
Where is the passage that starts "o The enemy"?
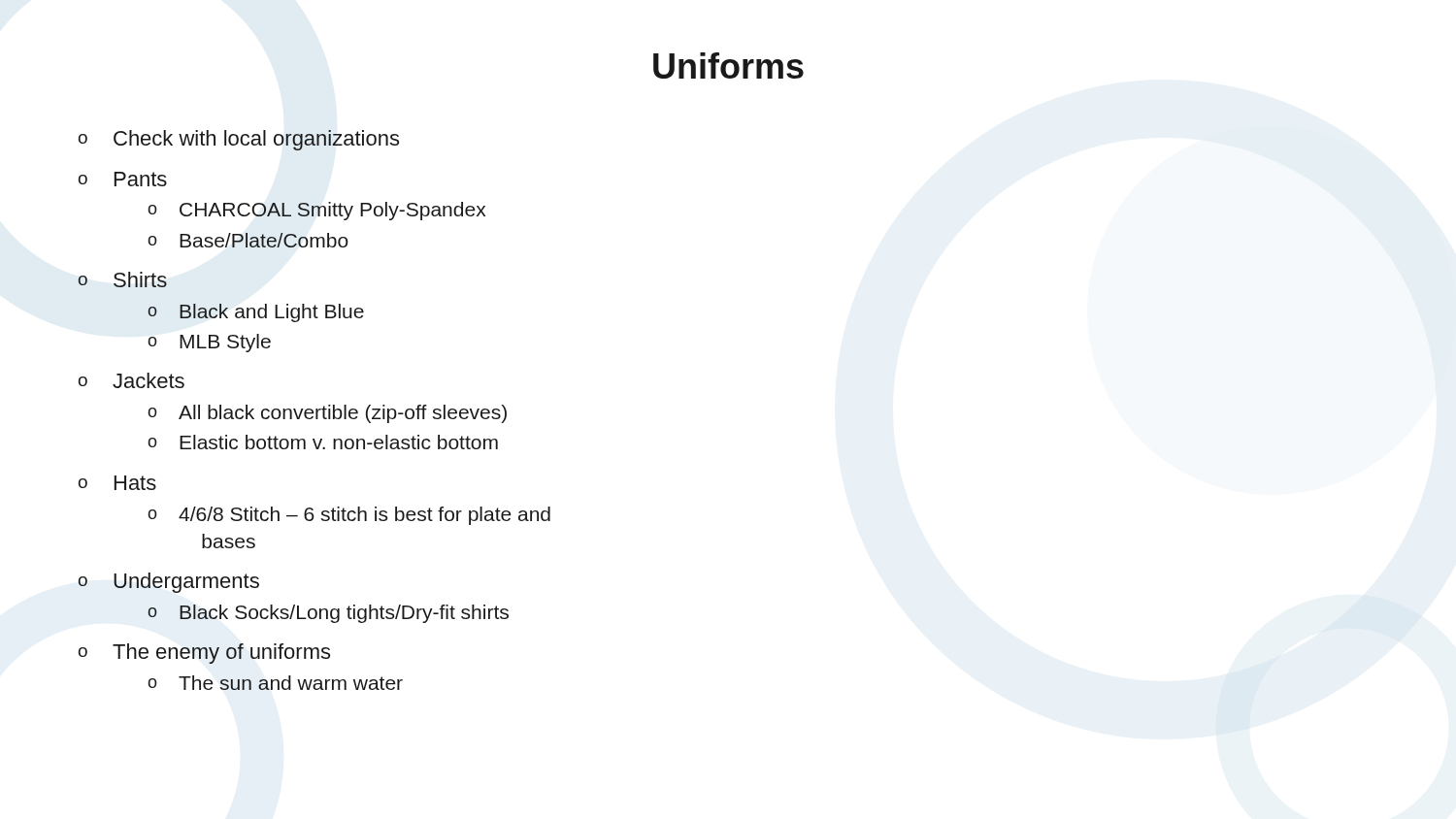pyautogui.click(x=204, y=652)
